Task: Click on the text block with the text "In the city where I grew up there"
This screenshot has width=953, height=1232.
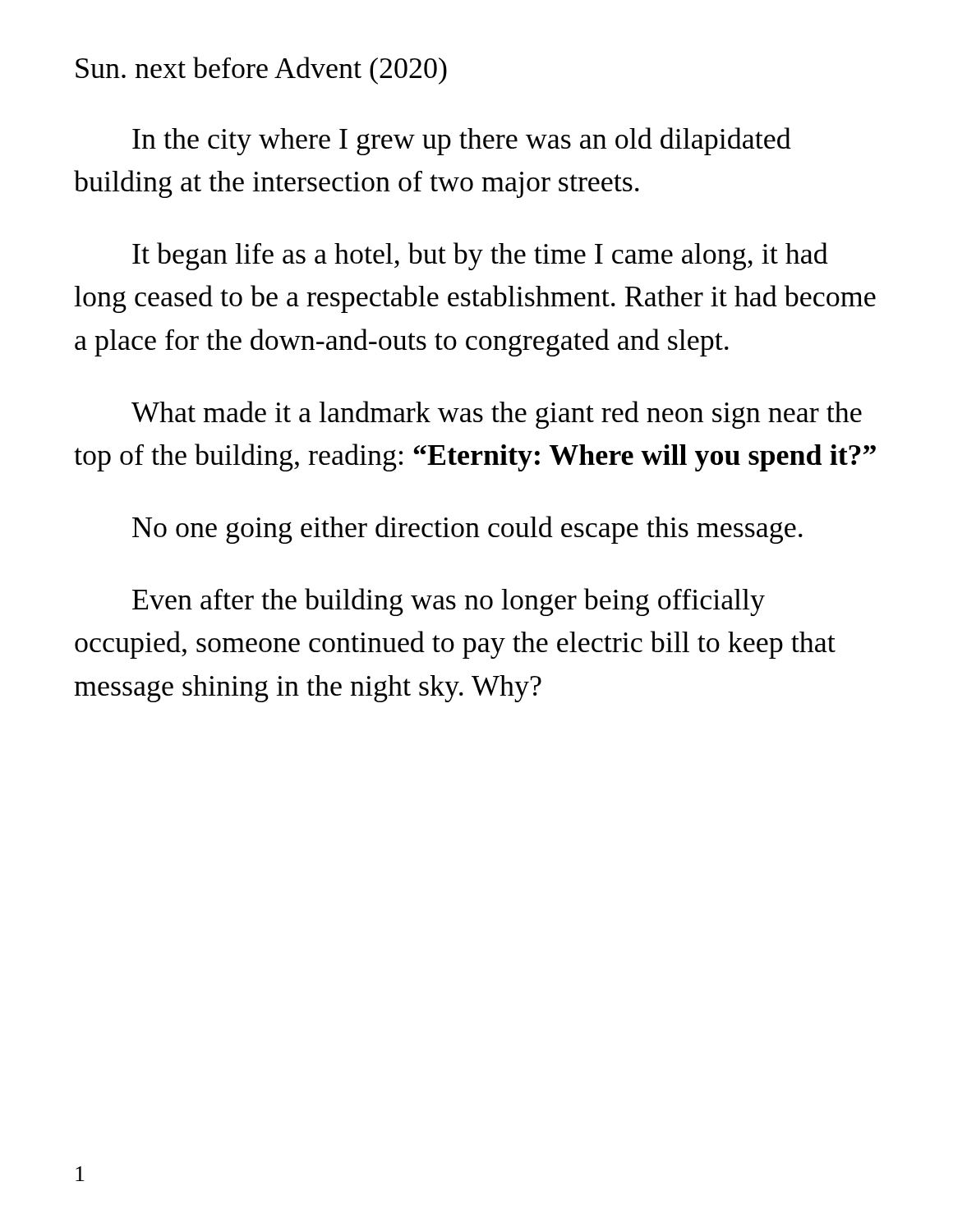Action: tap(432, 160)
